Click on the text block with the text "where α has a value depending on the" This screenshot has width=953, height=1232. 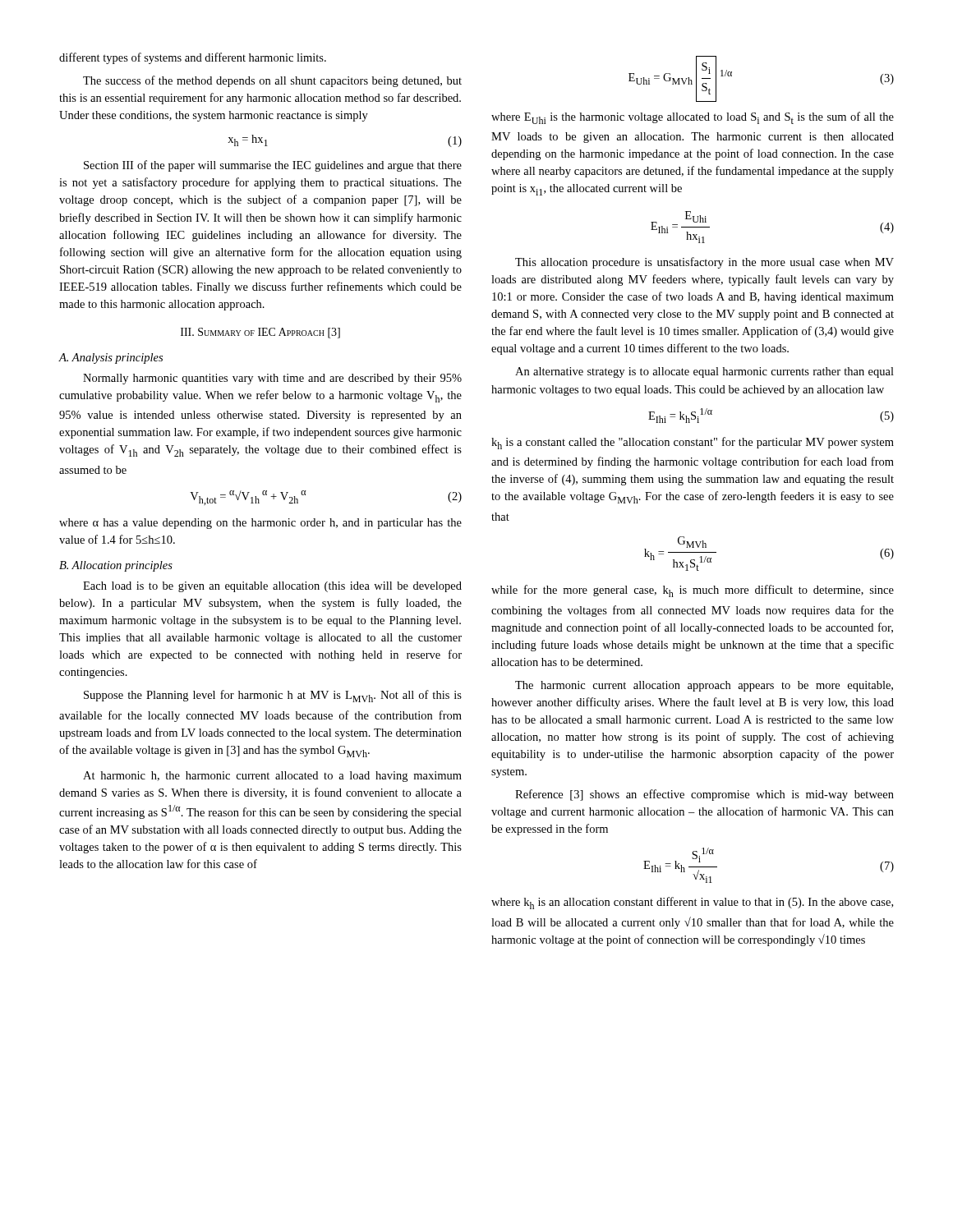point(260,531)
